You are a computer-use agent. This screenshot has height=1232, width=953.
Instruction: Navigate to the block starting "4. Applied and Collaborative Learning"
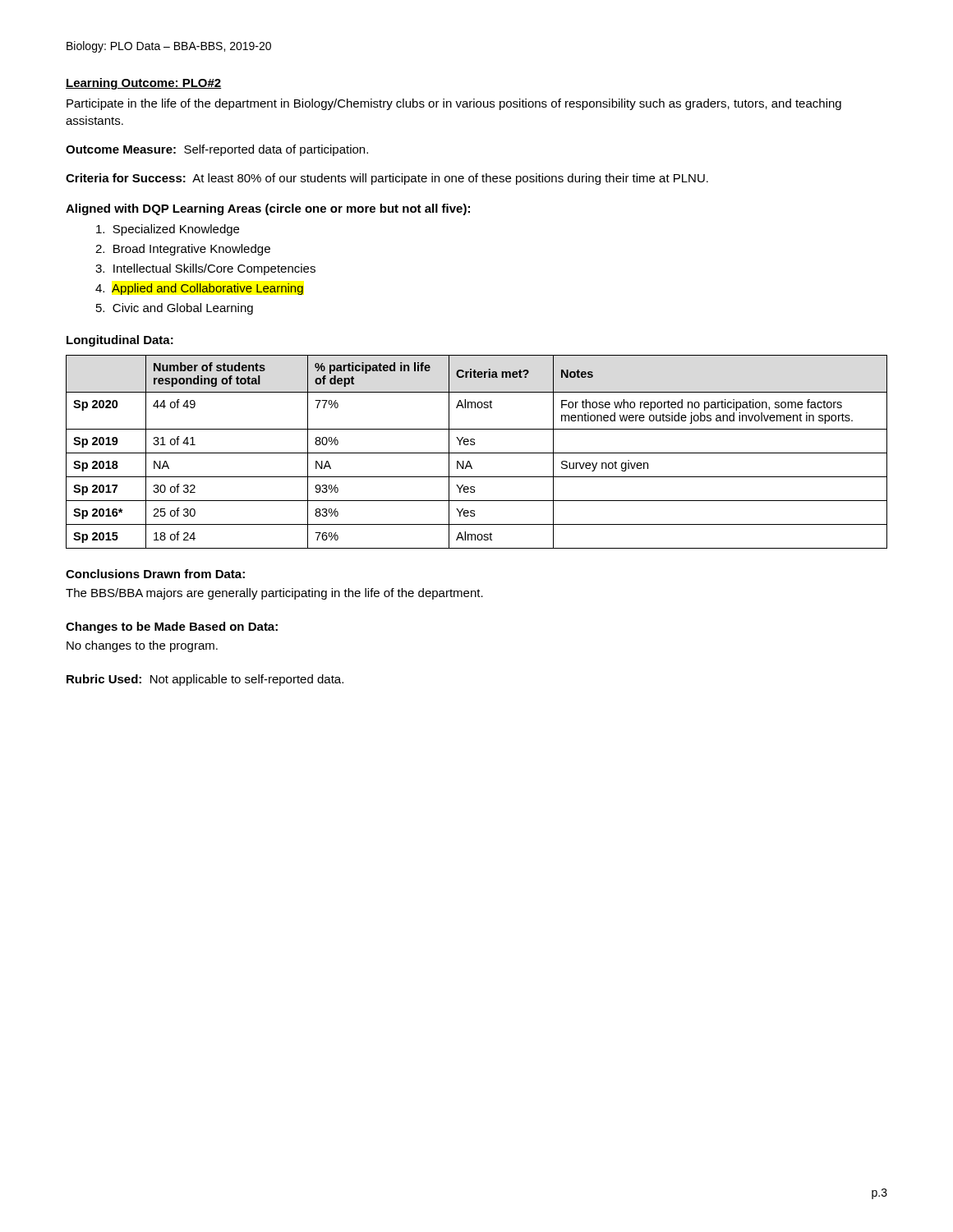pyautogui.click(x=199, y=288)
